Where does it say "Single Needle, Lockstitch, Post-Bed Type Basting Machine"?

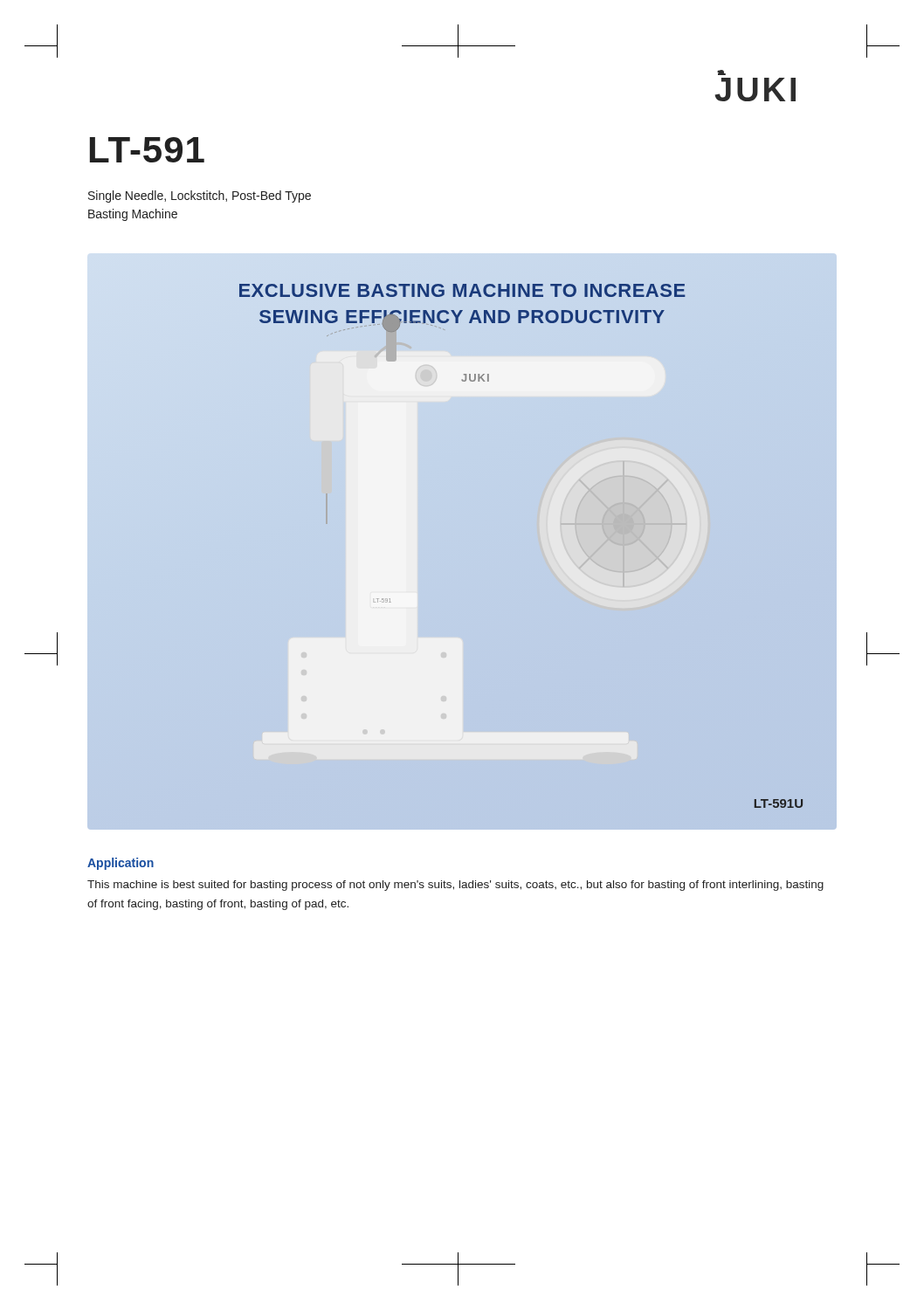tap(199, 205)
